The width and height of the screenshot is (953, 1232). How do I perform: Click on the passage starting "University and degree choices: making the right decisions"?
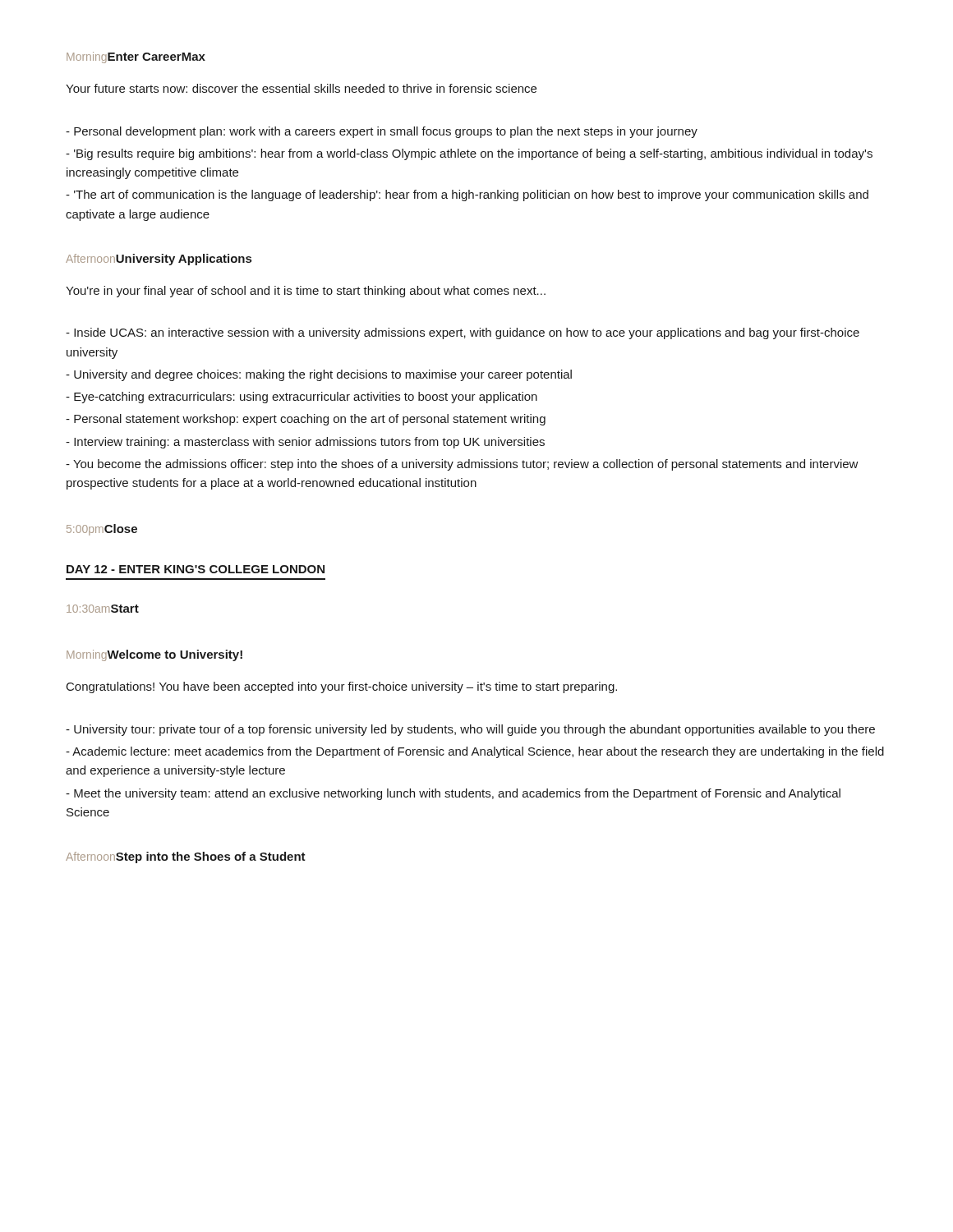[x=319, y=374]
